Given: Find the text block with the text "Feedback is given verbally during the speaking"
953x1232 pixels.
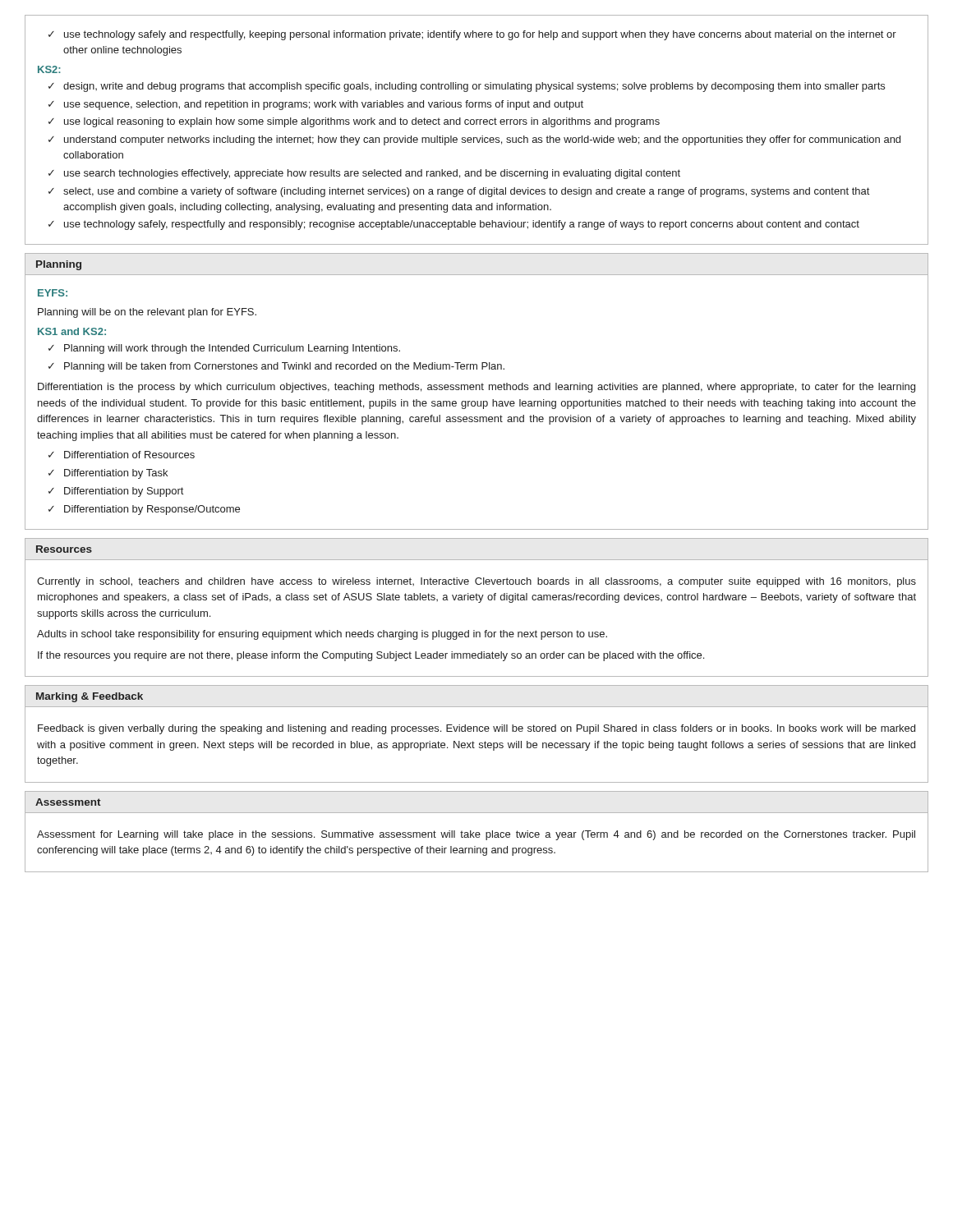Looking at the screenshot, I should [476, 745].
